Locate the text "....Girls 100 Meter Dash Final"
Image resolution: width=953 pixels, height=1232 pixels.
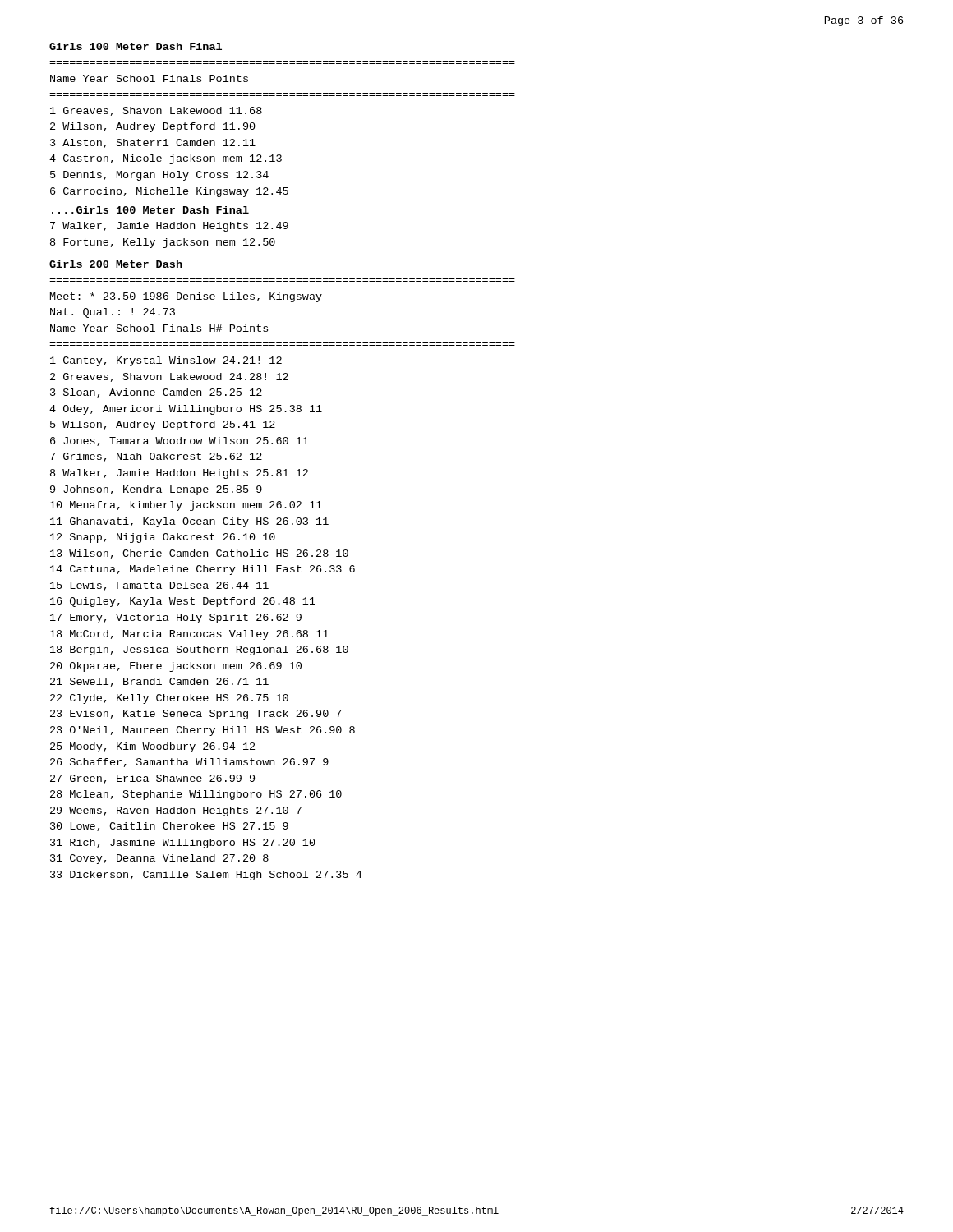tap(149, 211)
